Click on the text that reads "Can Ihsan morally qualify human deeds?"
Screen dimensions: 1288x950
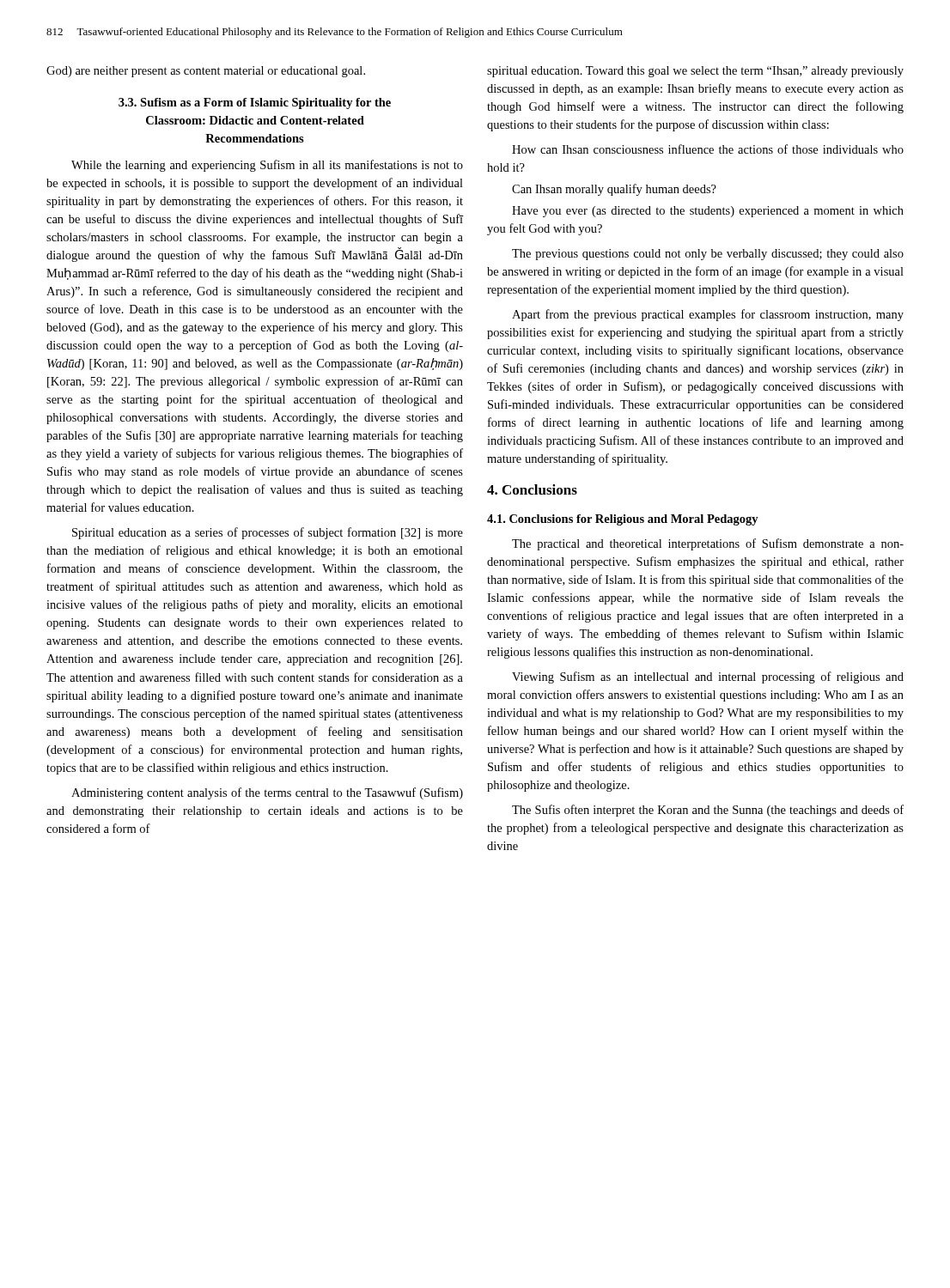tap(695, 189)
